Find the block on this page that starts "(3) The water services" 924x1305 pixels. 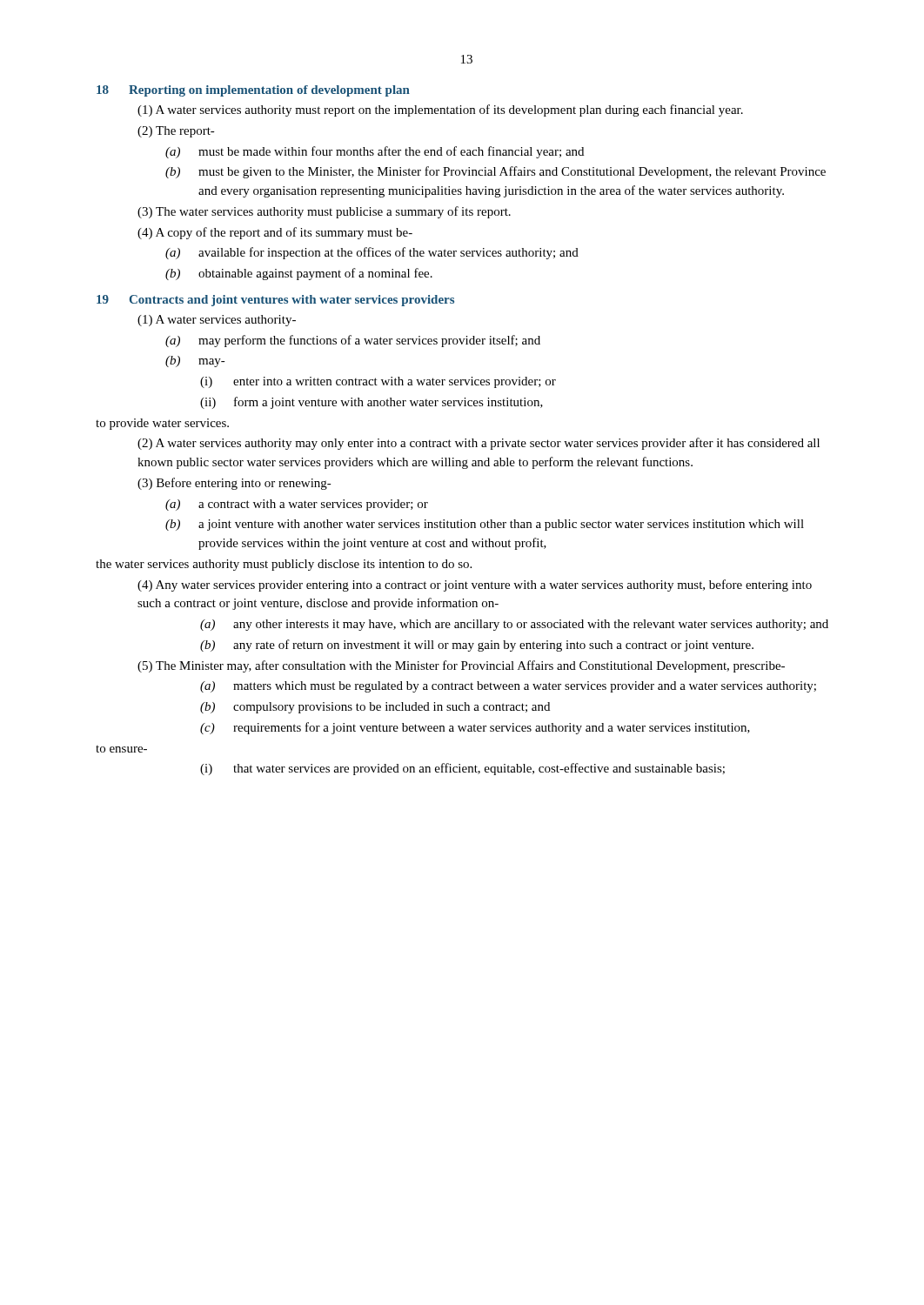pos(324,211)
